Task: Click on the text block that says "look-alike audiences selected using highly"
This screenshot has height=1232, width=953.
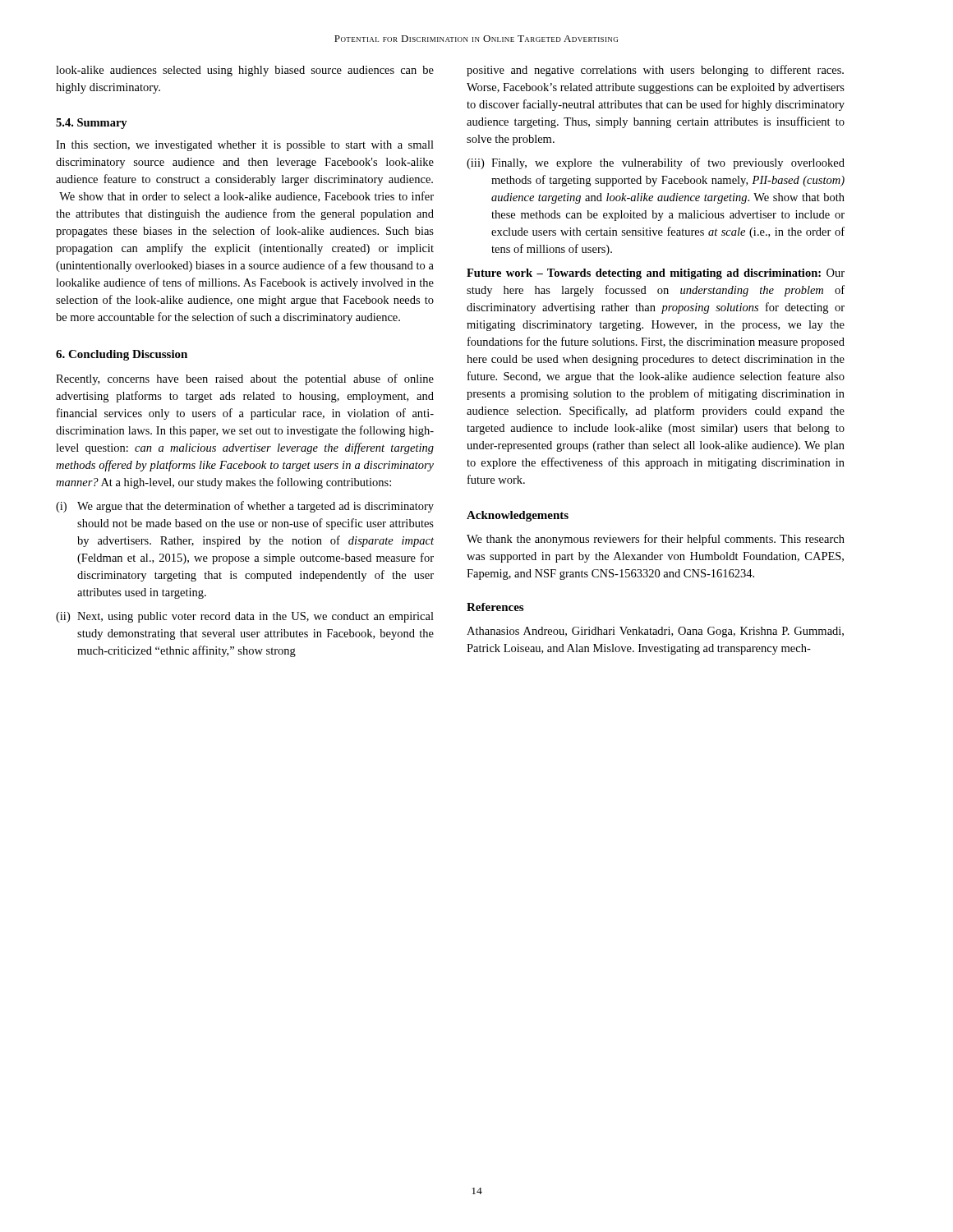Action: point(245,78)
